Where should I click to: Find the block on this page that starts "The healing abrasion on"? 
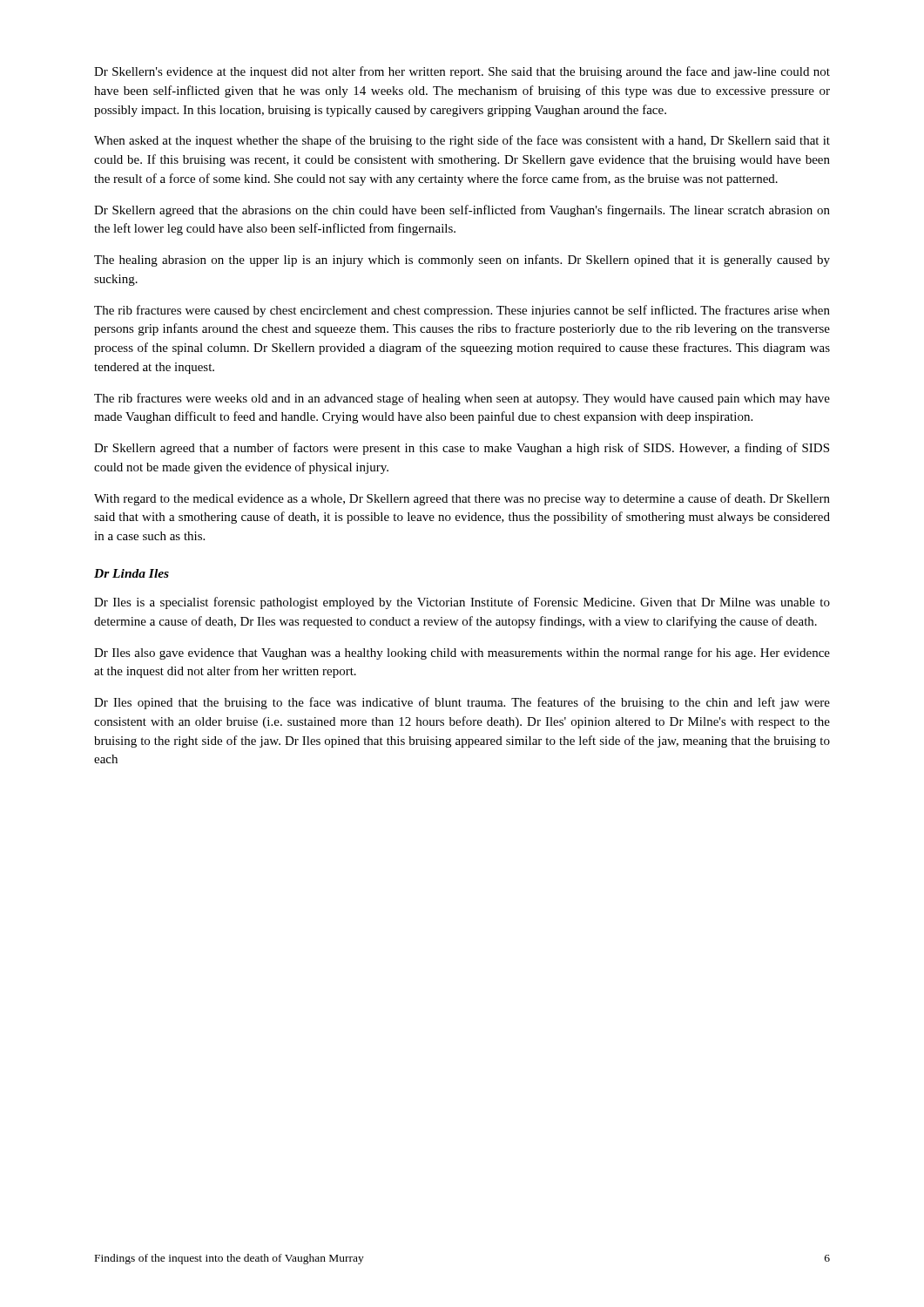tap(462, 270)
